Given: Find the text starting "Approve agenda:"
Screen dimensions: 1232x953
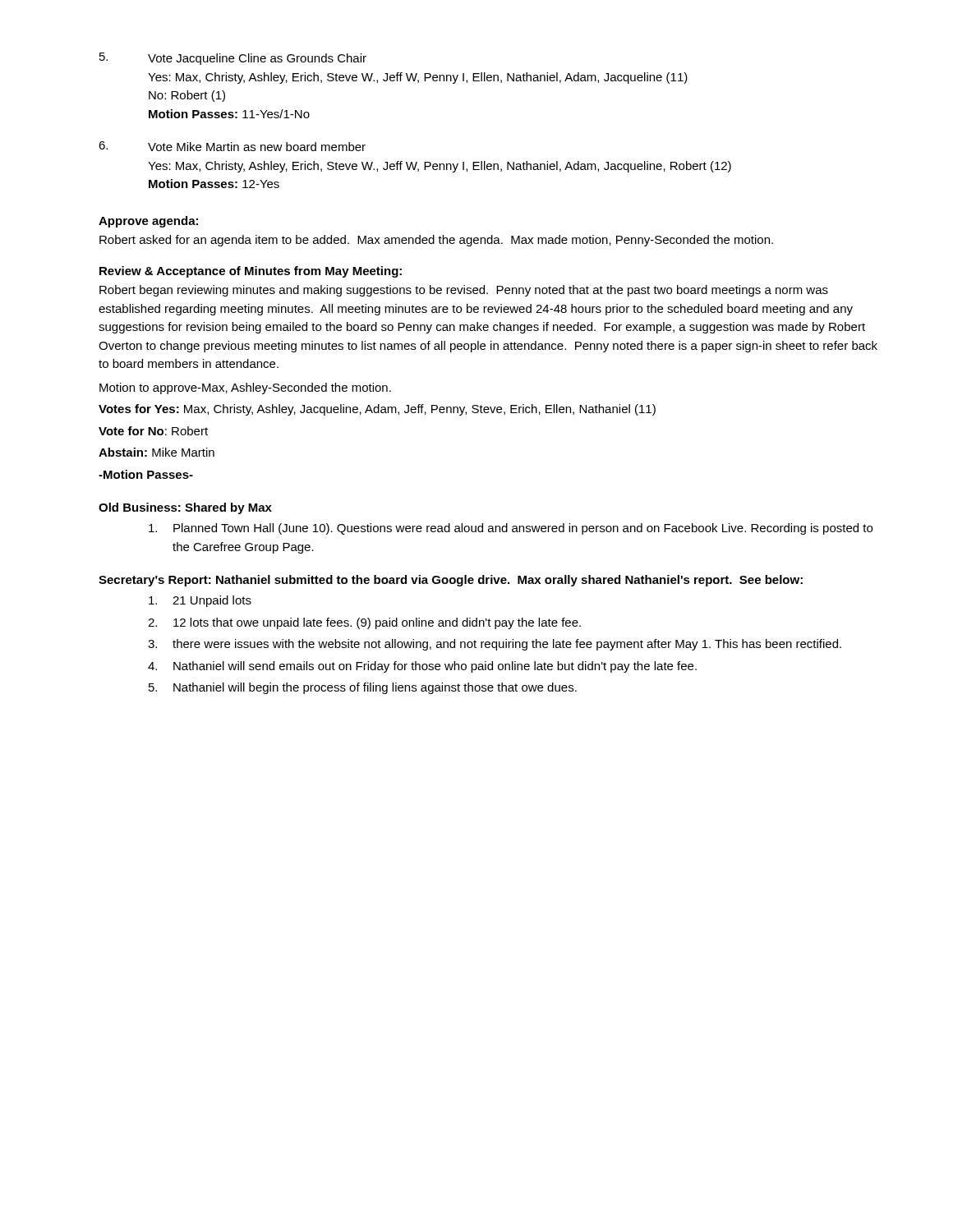Looking at the screenshot, I should point(149,220).
